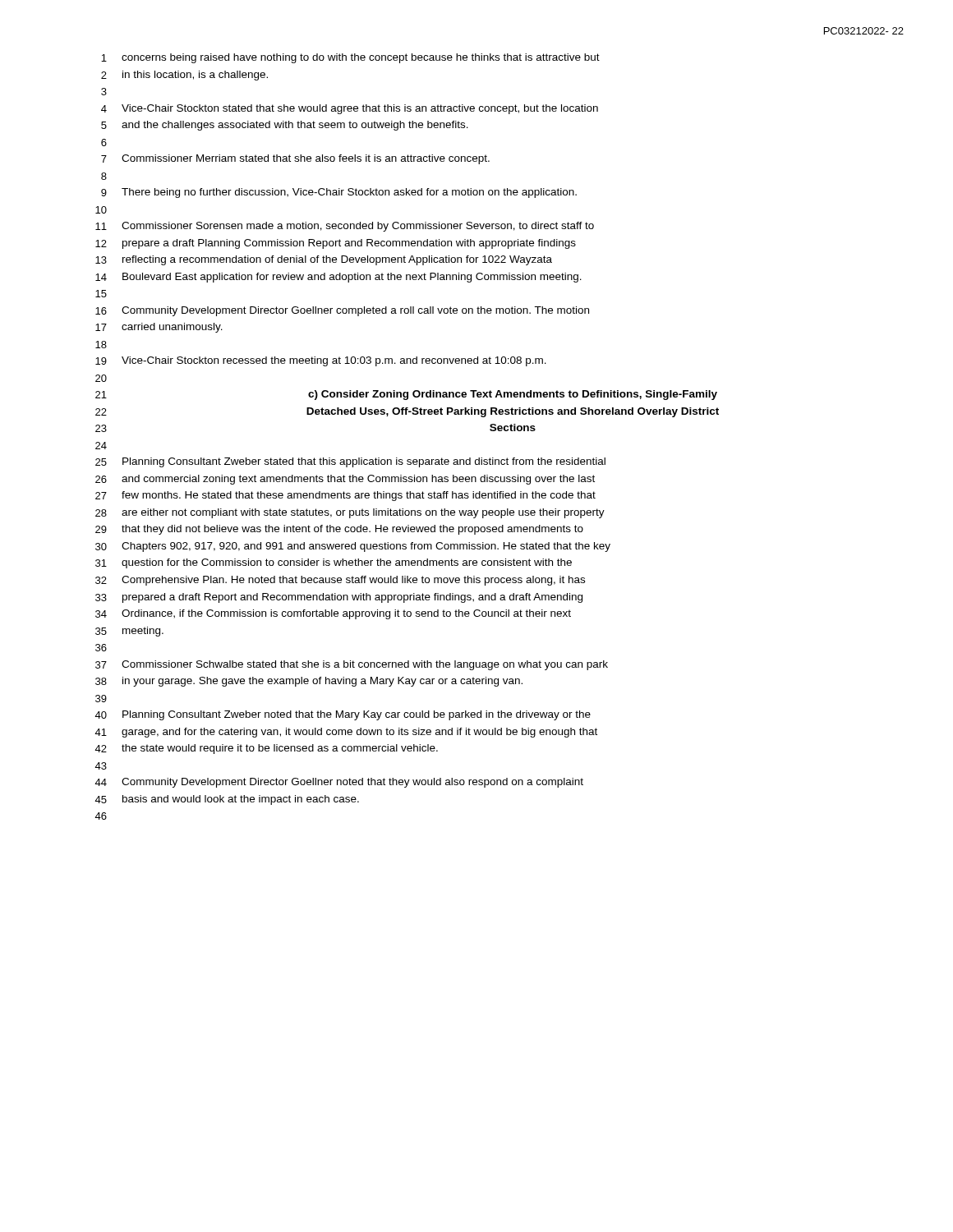Click on the text block containing "30 Chapters 902,"
This screenshot has height=1232, width=953.
(493, 546)
